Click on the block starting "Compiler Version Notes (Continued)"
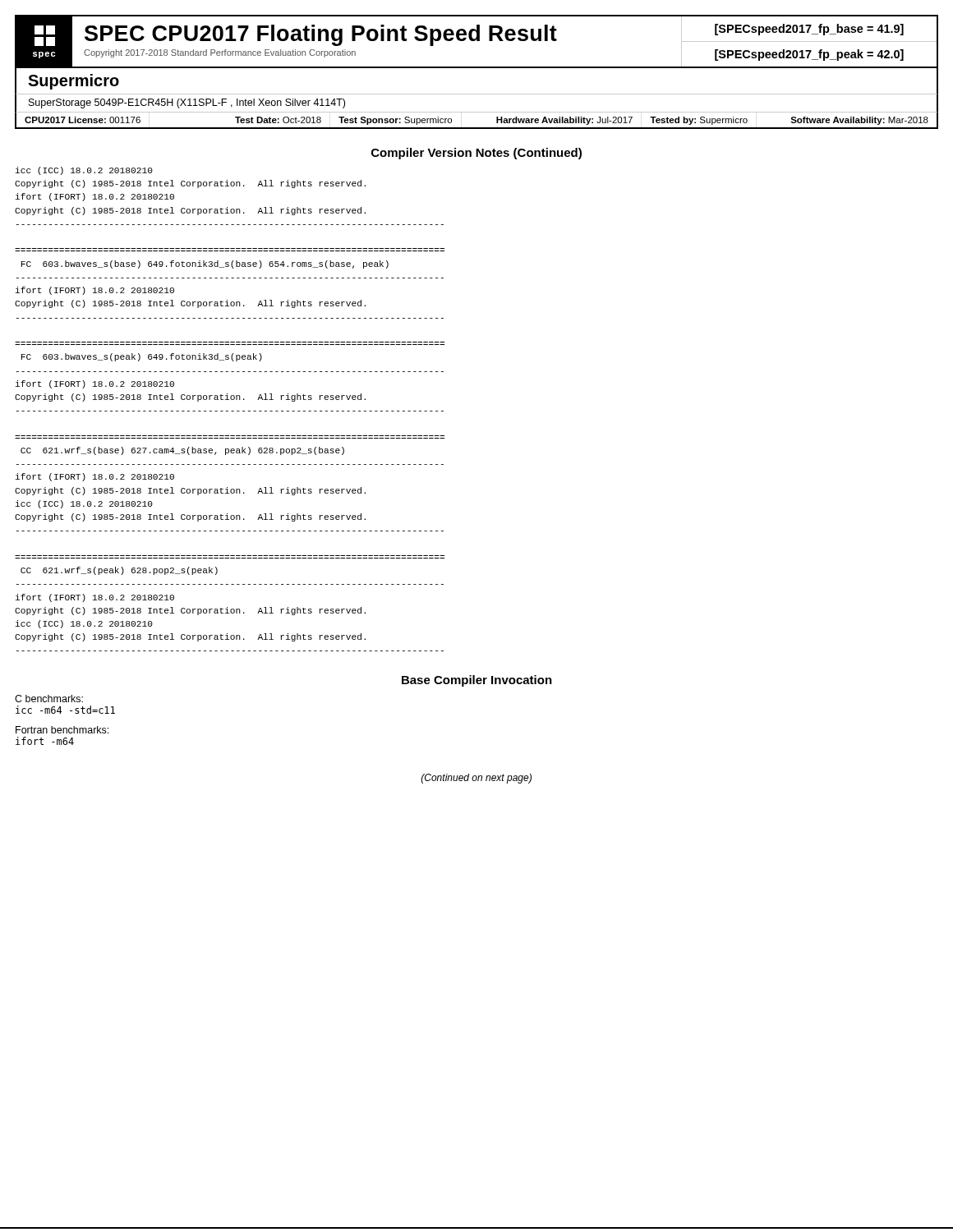The image size is (953, 1232). (476, 152)
